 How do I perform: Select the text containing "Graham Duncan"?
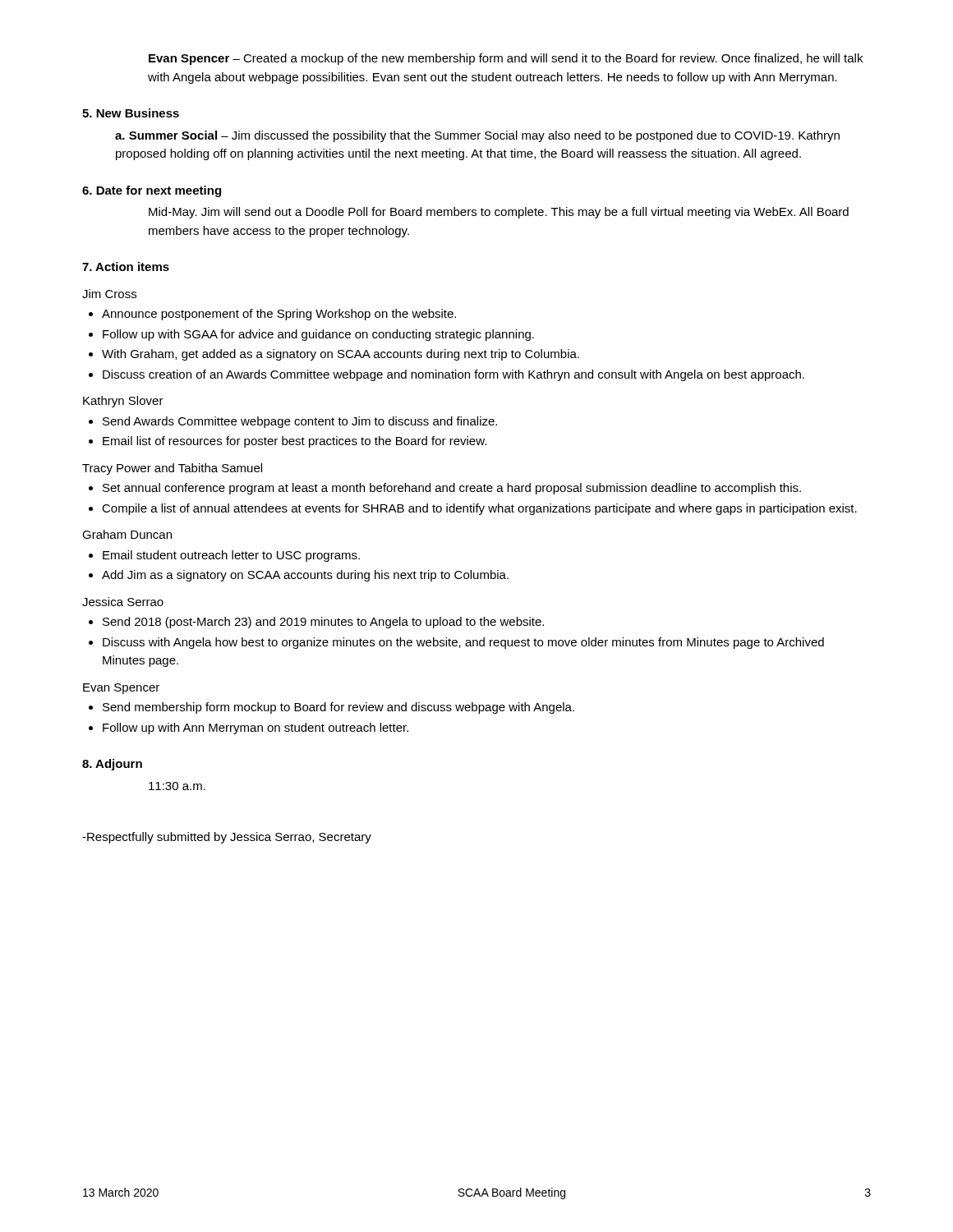click(127, 534)
